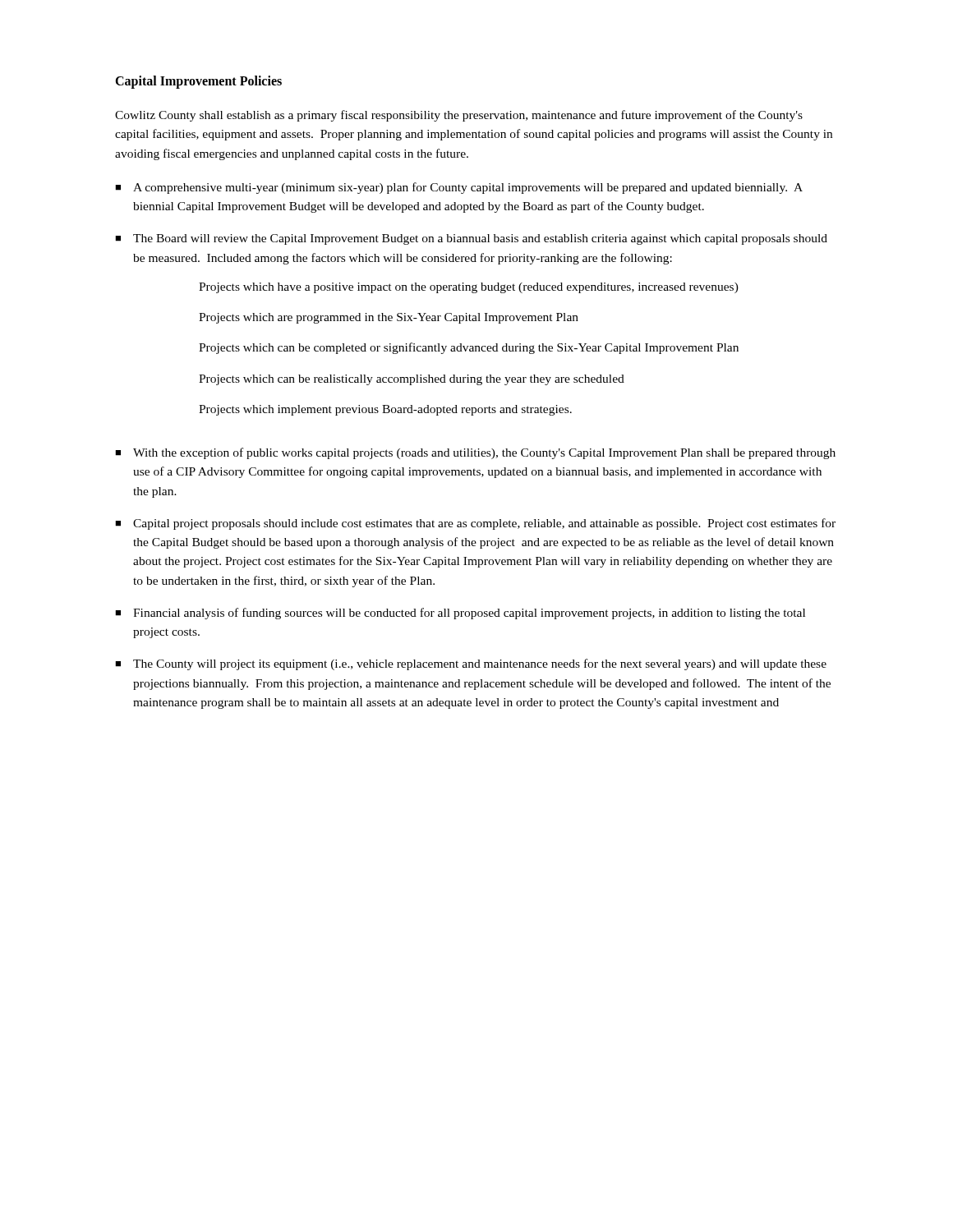The height and width of the screenshot is (1232, 953).
Task: Where is the passage that starts "■ Financial analysis of funding sources will be"?
Action: 476,622
